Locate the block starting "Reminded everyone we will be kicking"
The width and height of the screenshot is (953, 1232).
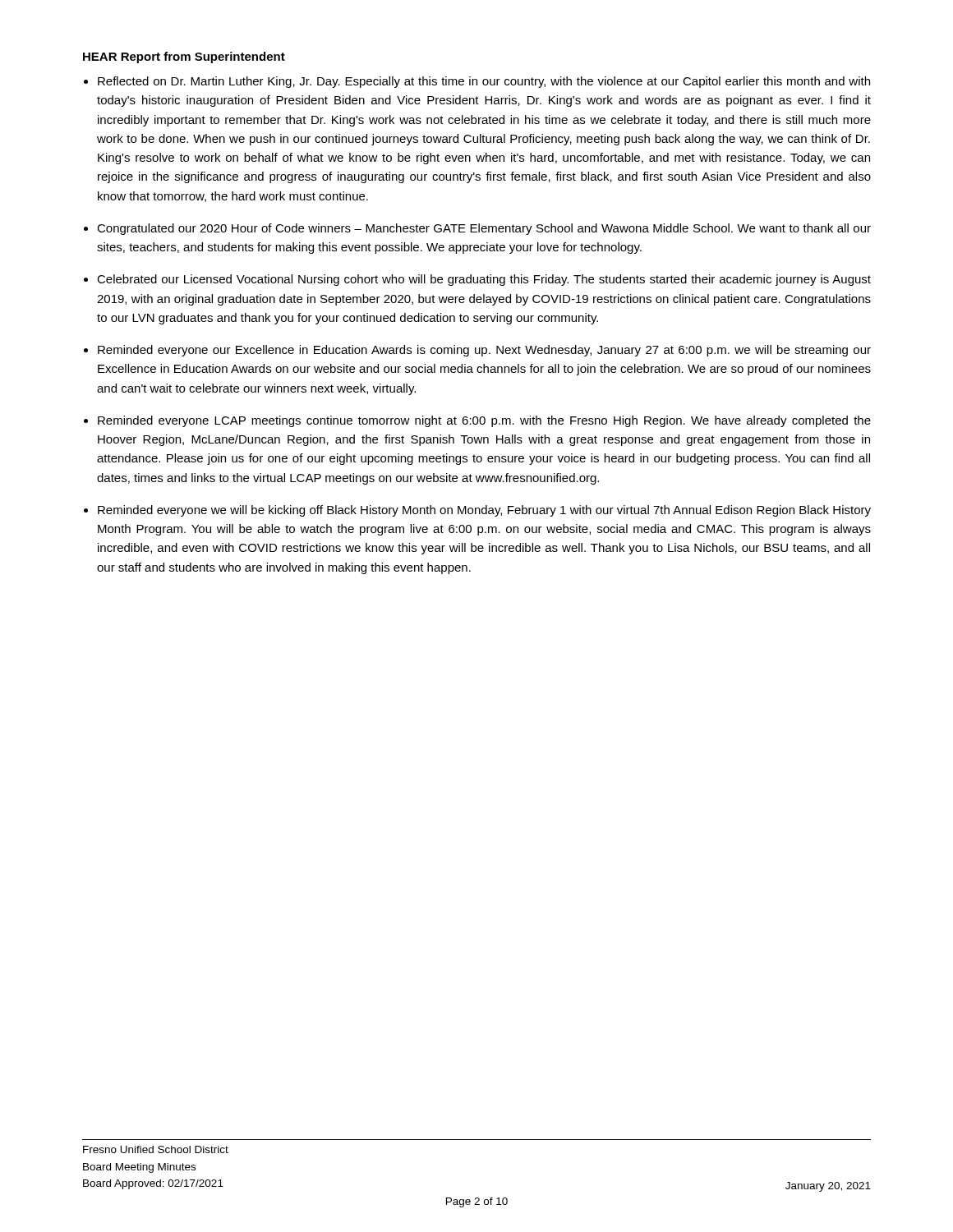tap(484, 538)
